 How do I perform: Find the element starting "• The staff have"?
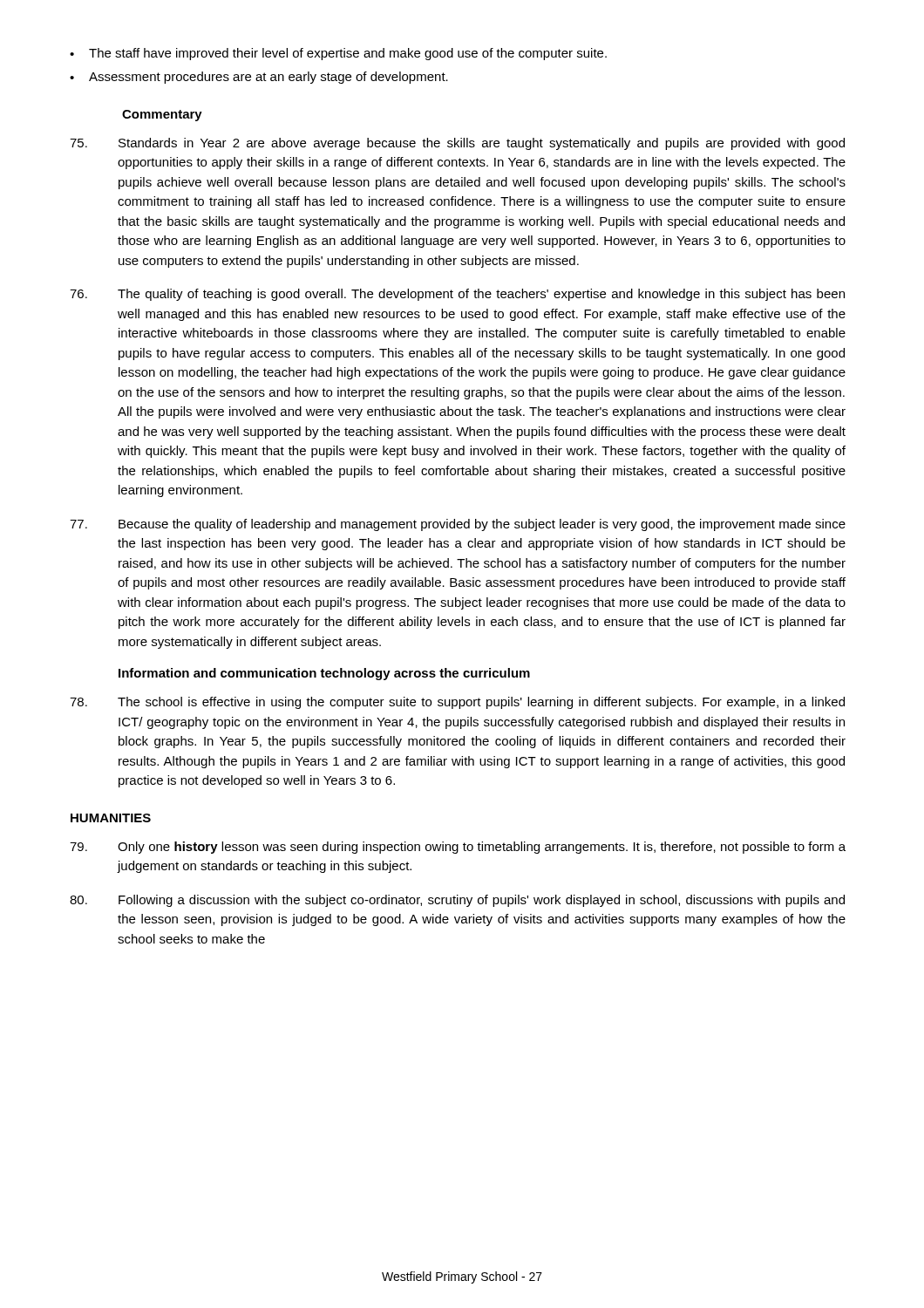[458, 53]
